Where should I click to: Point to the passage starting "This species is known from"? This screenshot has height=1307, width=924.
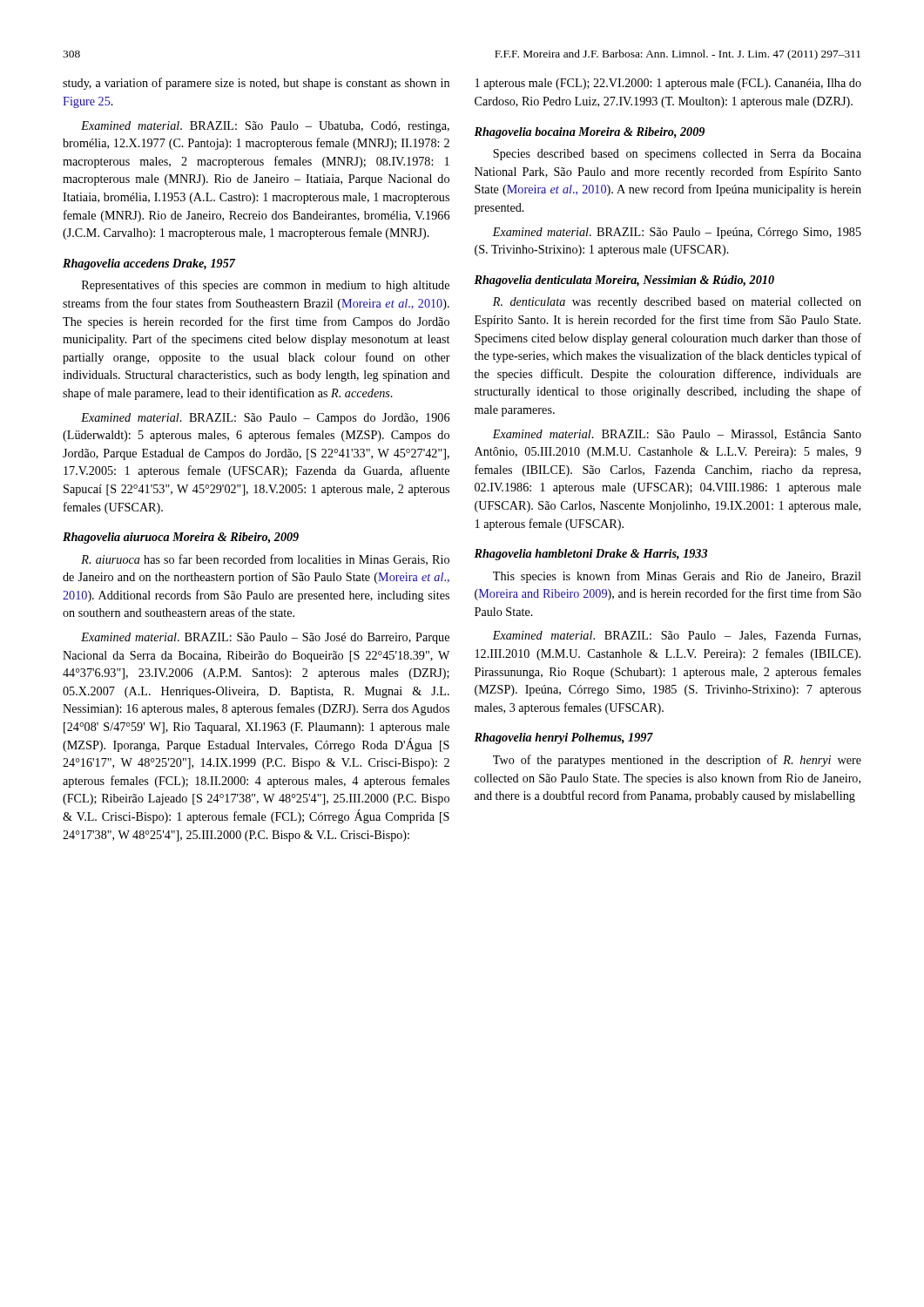pyautogui.click(x=668, y=594)
